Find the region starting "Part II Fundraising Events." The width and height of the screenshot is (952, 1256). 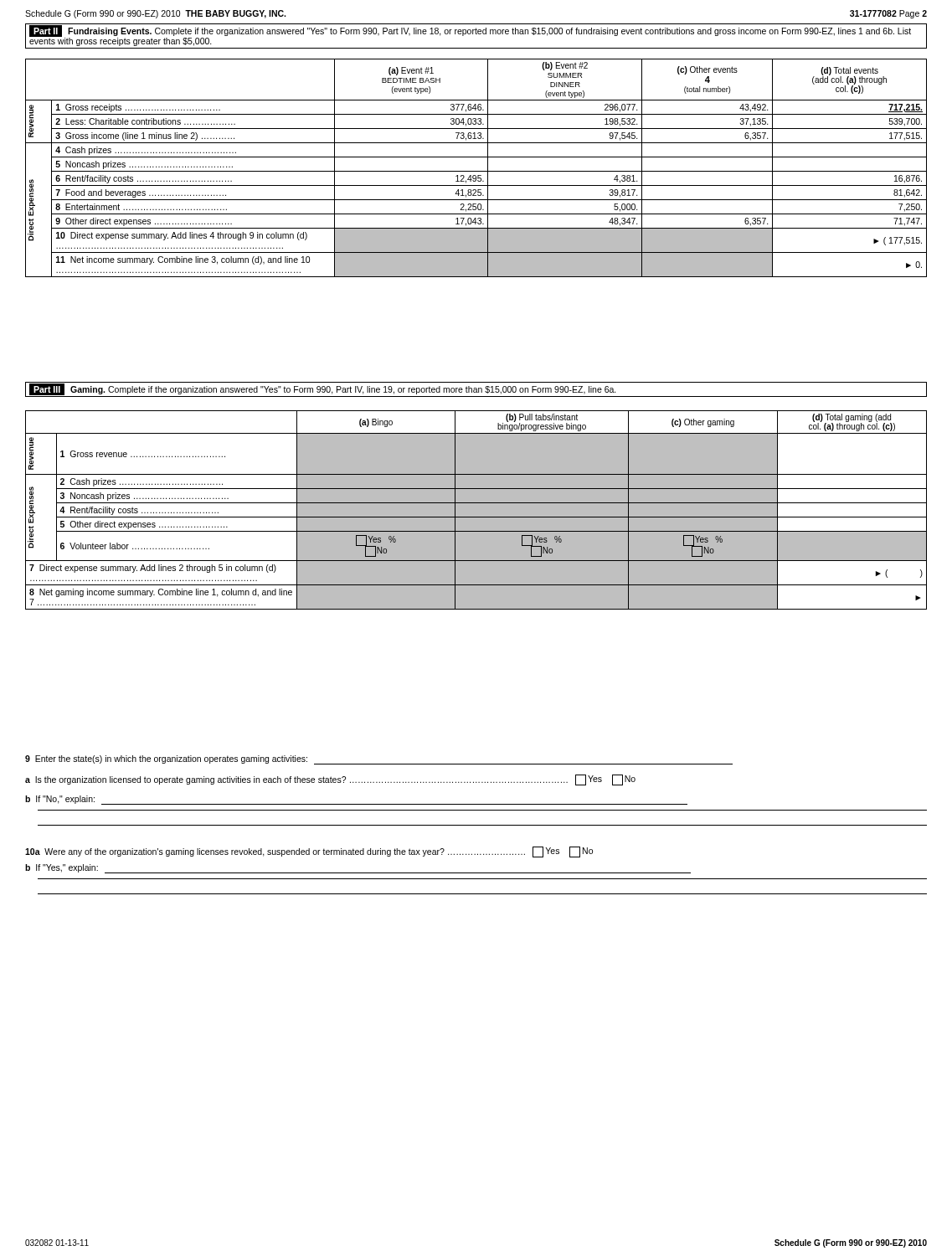pos(470,36)
